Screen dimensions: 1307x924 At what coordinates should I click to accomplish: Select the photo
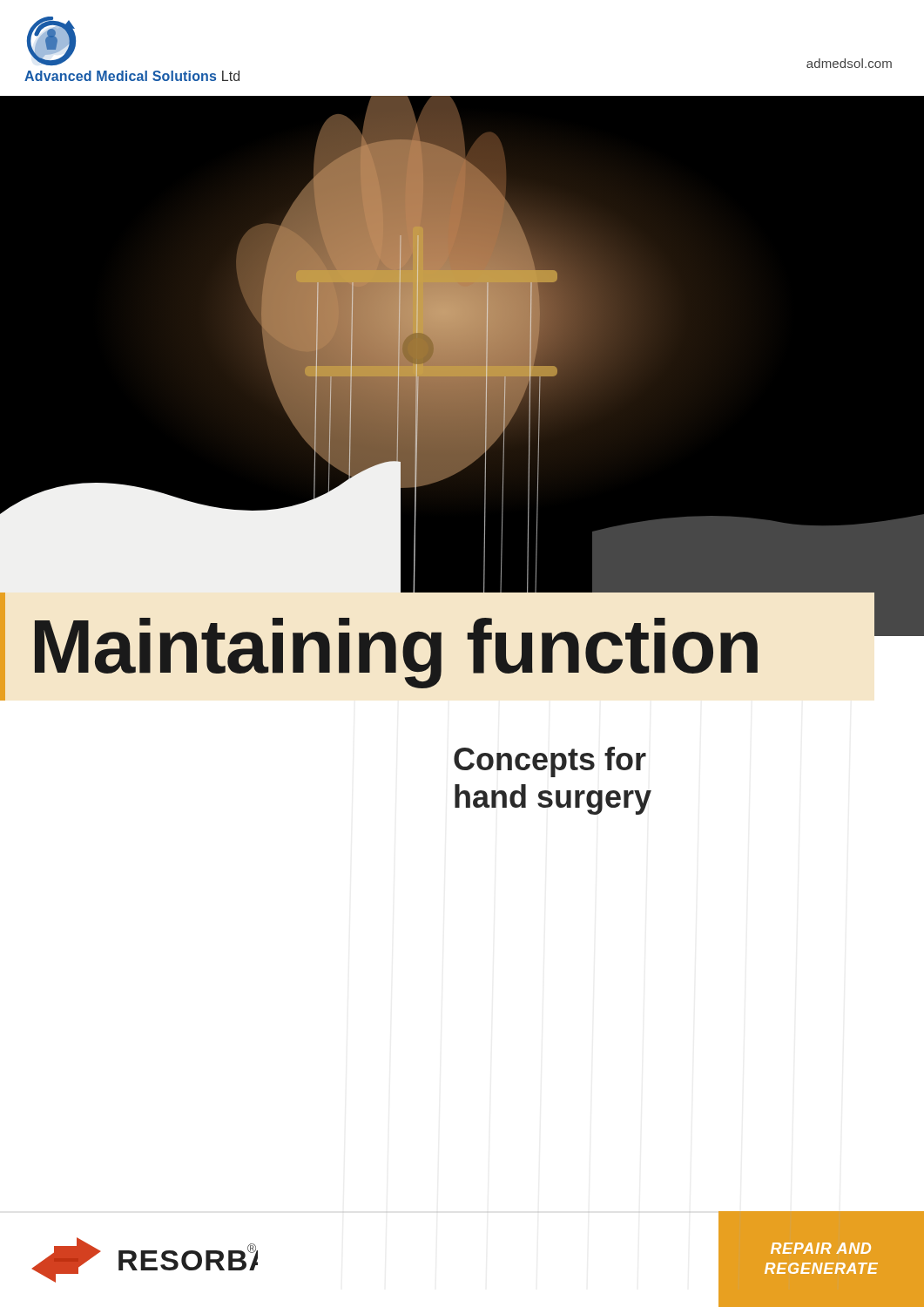[462, 366]
